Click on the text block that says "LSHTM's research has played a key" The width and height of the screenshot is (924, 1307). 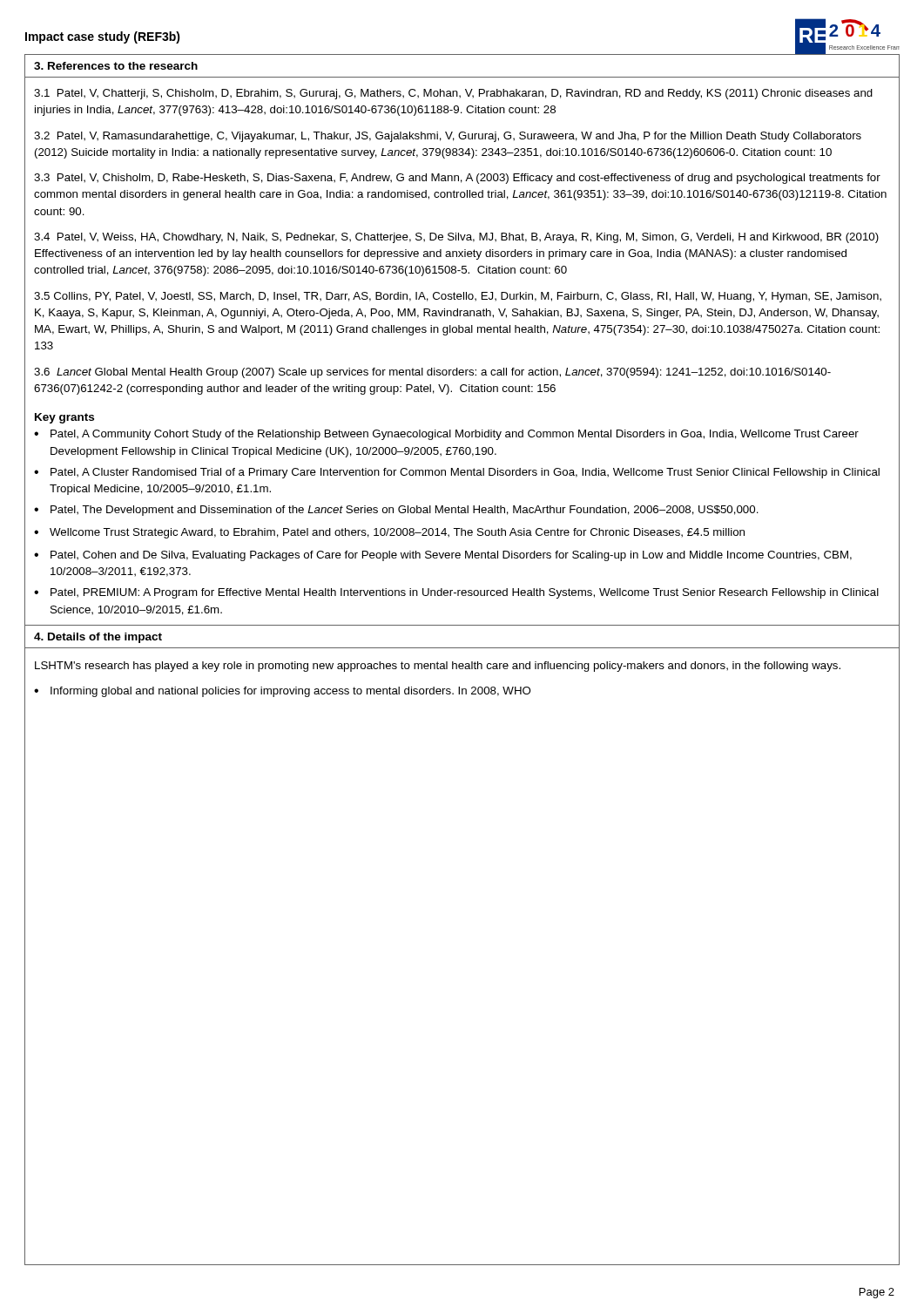tap(462, 665)
